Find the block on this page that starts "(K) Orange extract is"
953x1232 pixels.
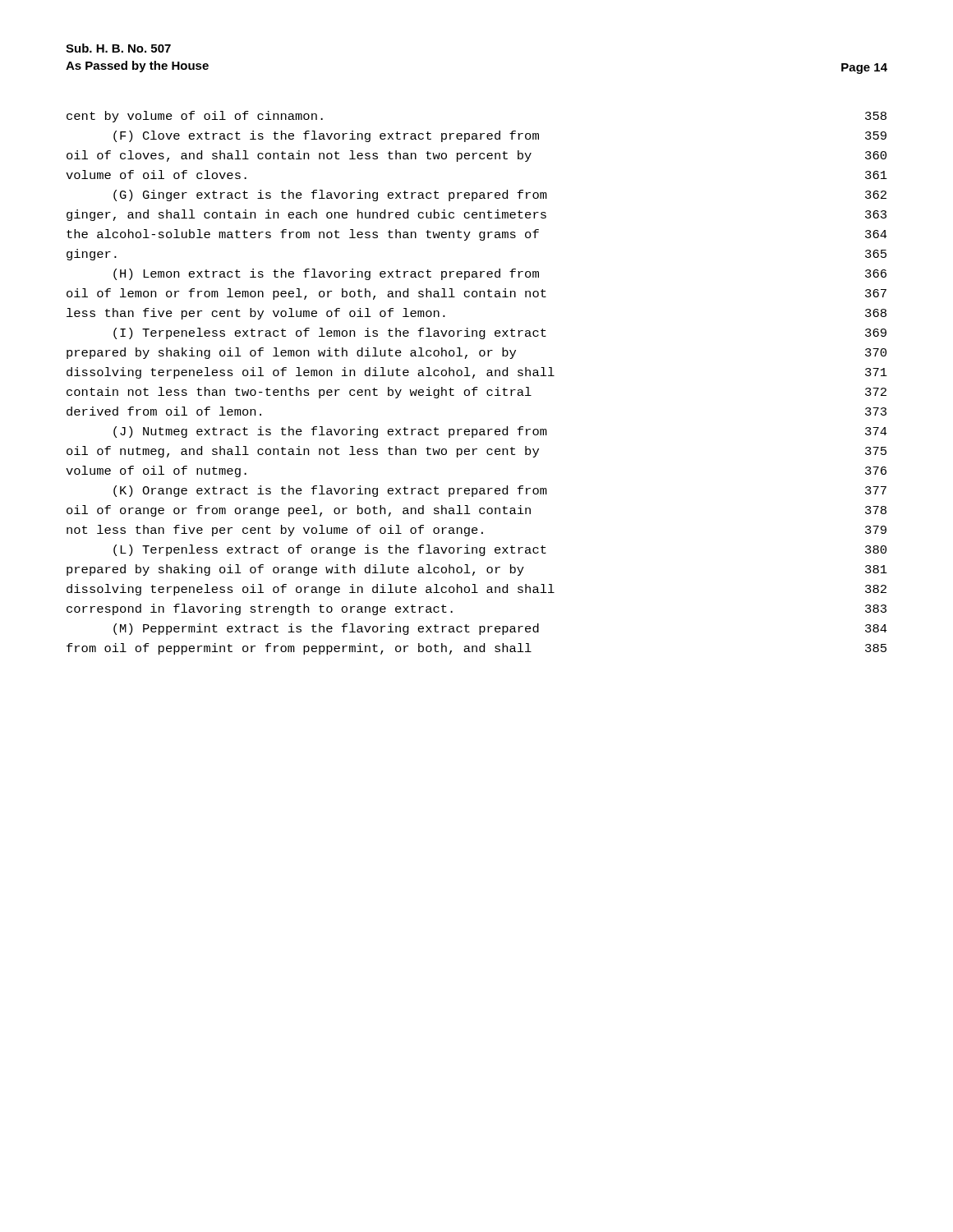point(476,511)
